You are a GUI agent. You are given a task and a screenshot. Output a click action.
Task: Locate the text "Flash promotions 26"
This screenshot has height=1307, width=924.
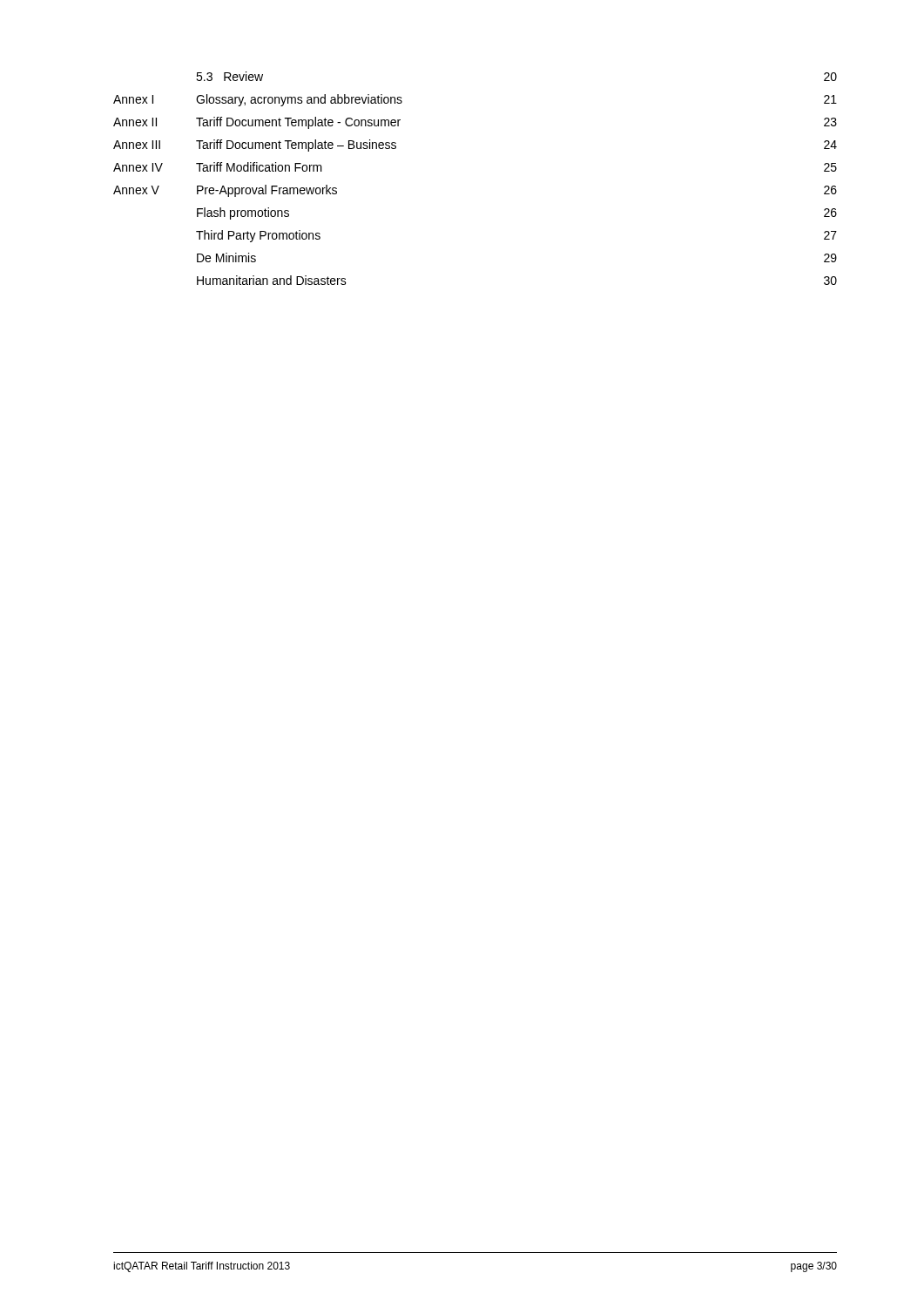(x=242, y=213)
